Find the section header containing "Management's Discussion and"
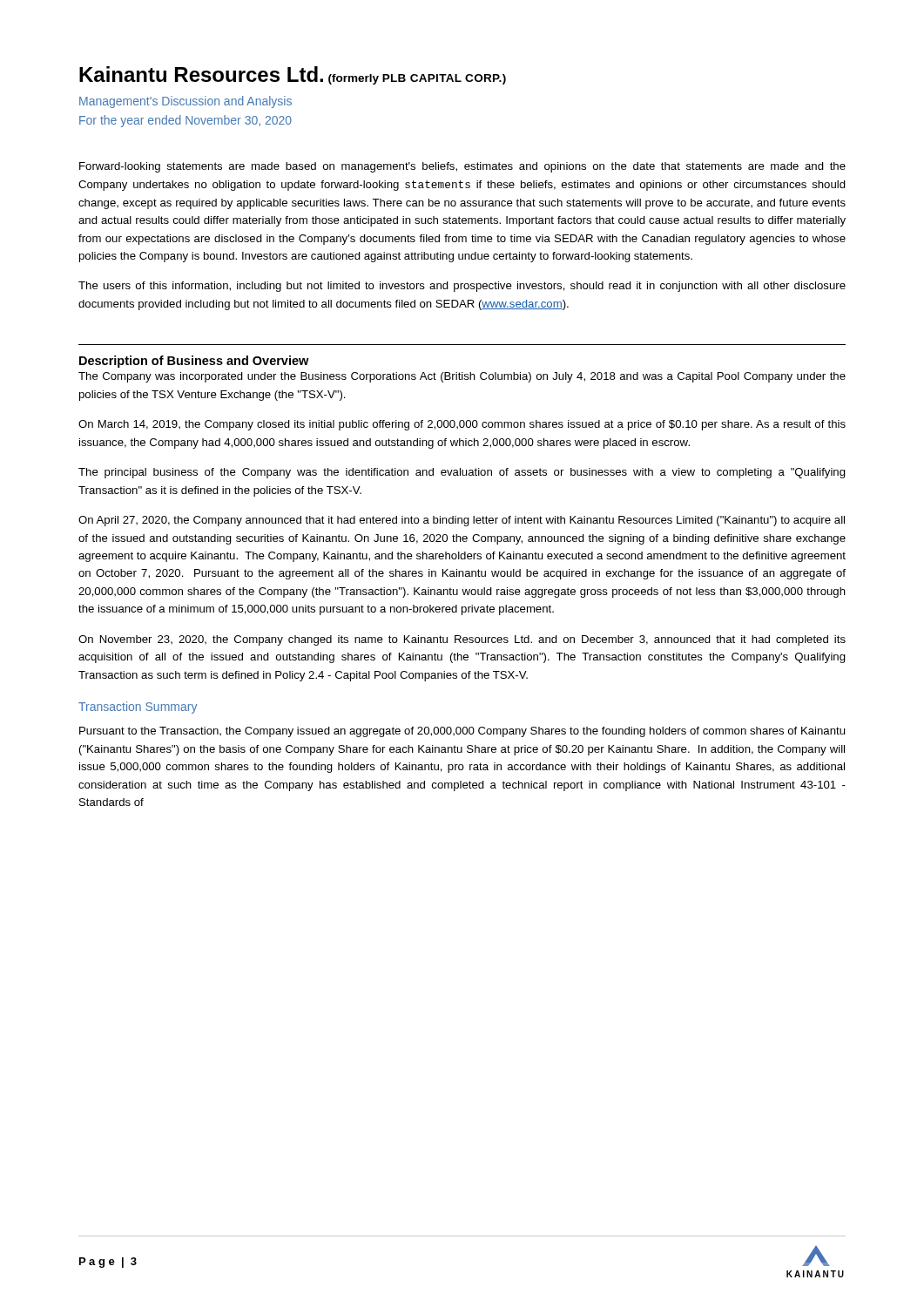 pos(185,111)
